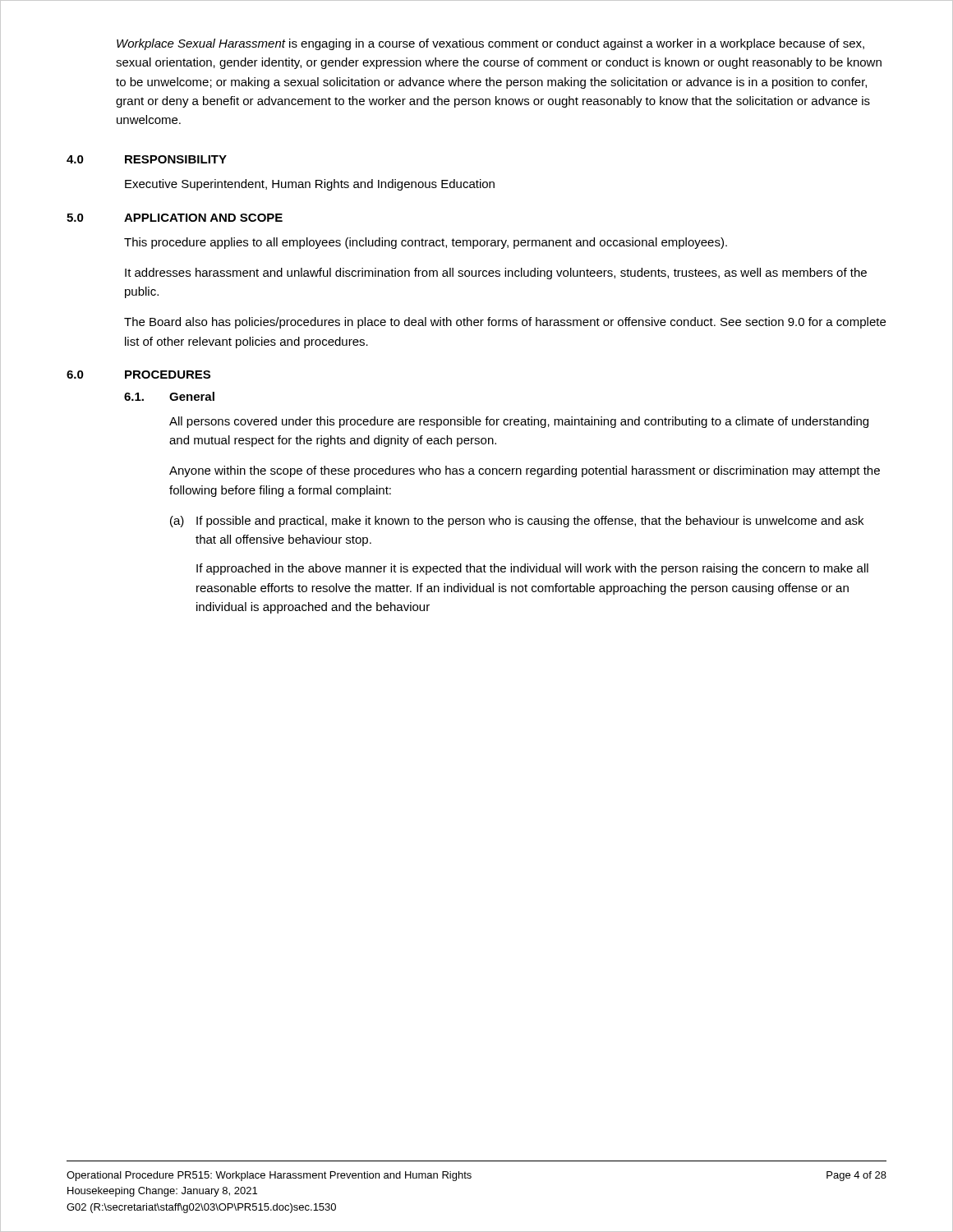The image size is (953, 1232).
Task: Select the passage starting "6.1. General"
Action: [170, 396]
